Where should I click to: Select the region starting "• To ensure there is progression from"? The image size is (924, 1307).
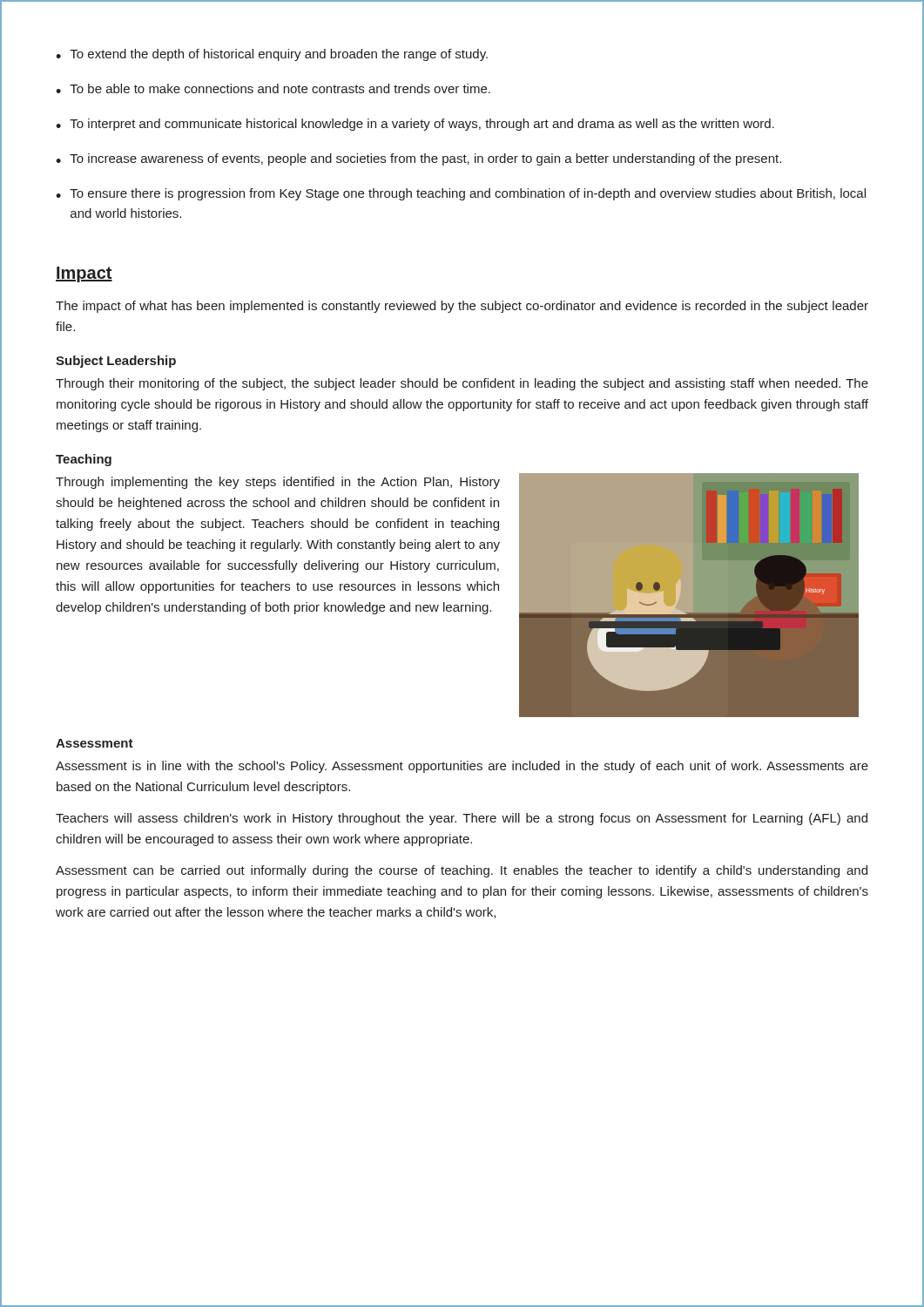(462, 203)
